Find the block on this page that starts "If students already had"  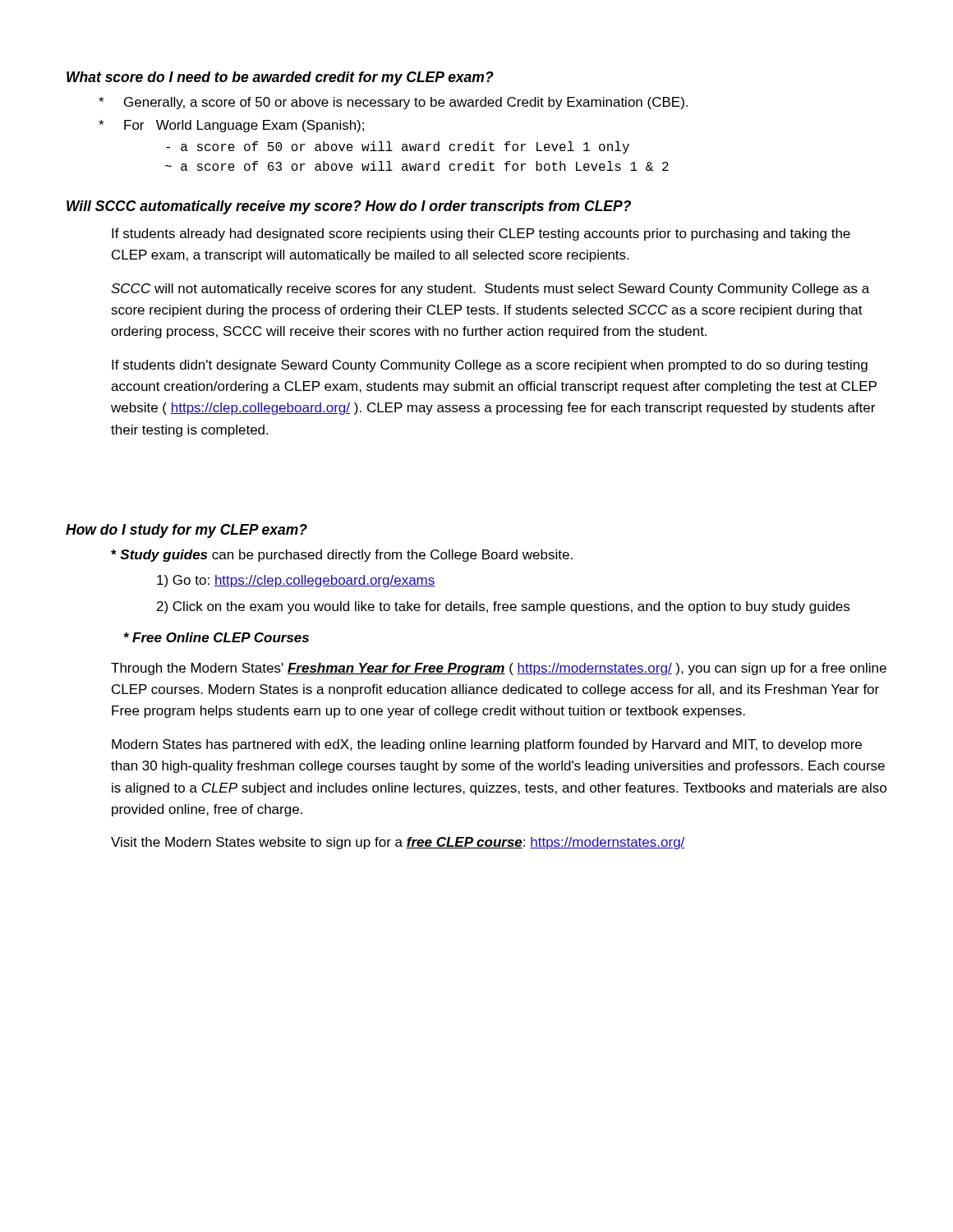[481, 244]
